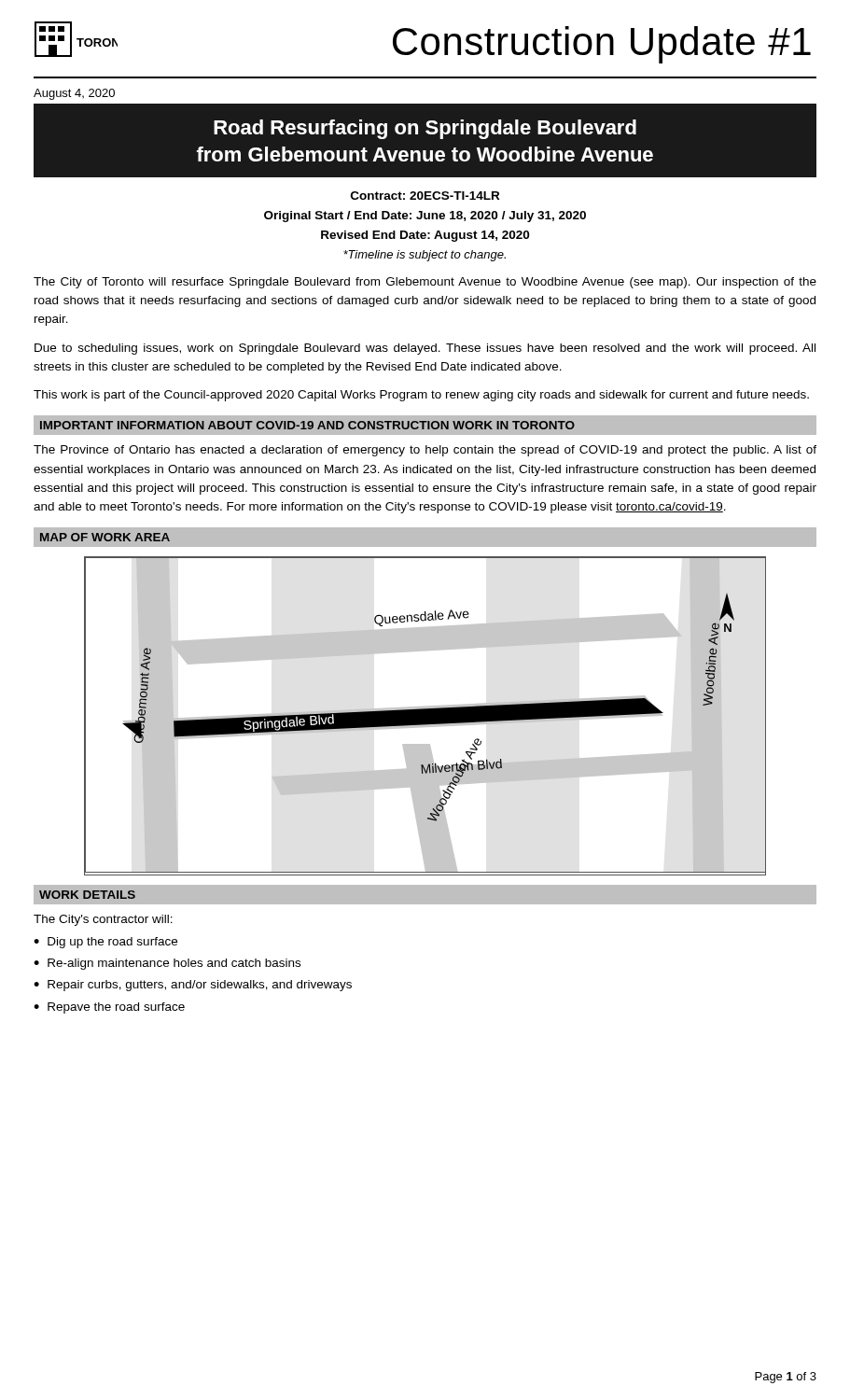Select the section header that reads "MAP OF WORK AREA"
This screenshot has width=850, height=1400.
click(105, 537)
